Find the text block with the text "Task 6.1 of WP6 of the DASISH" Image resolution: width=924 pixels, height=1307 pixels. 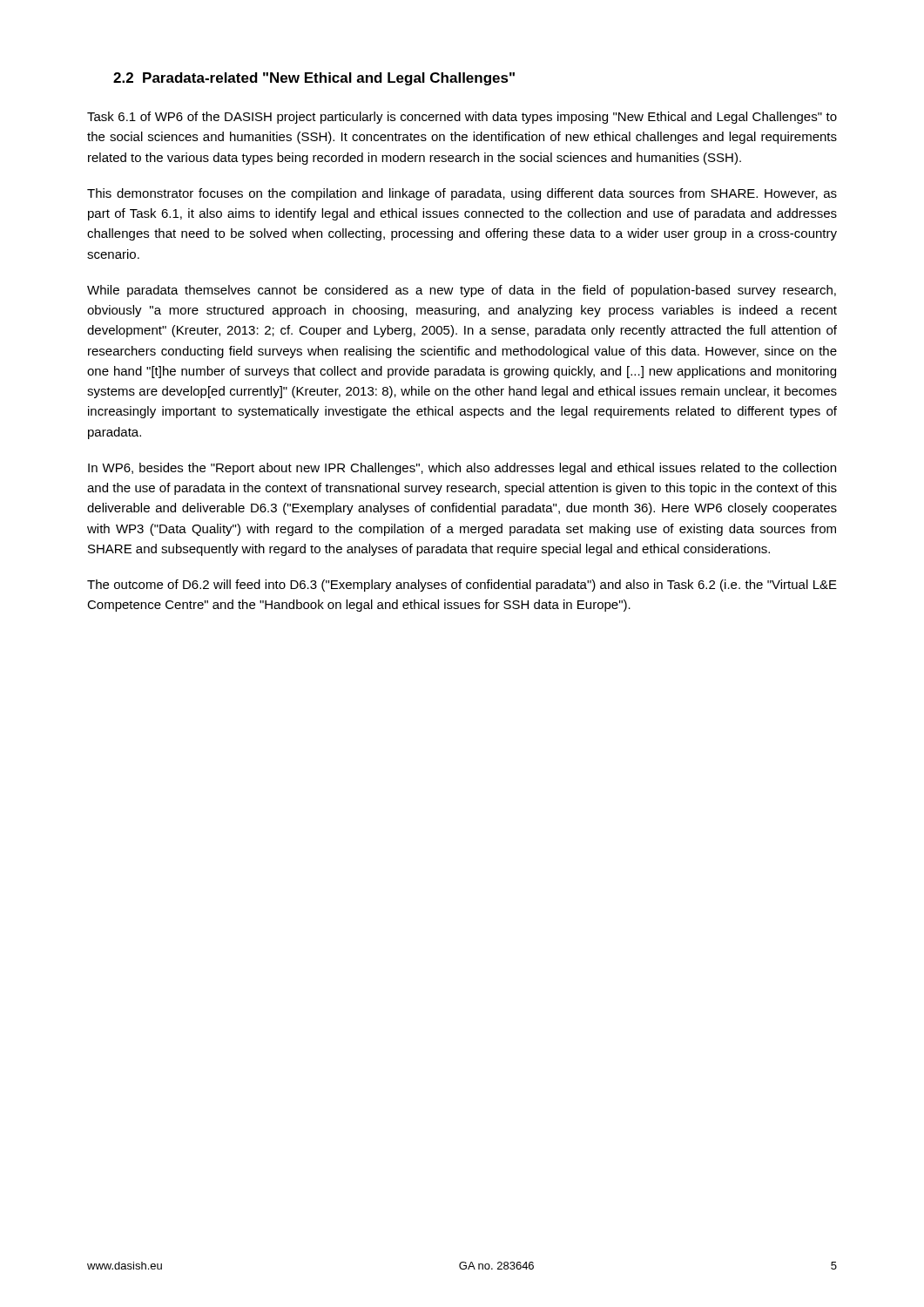[x=462, y=137]
